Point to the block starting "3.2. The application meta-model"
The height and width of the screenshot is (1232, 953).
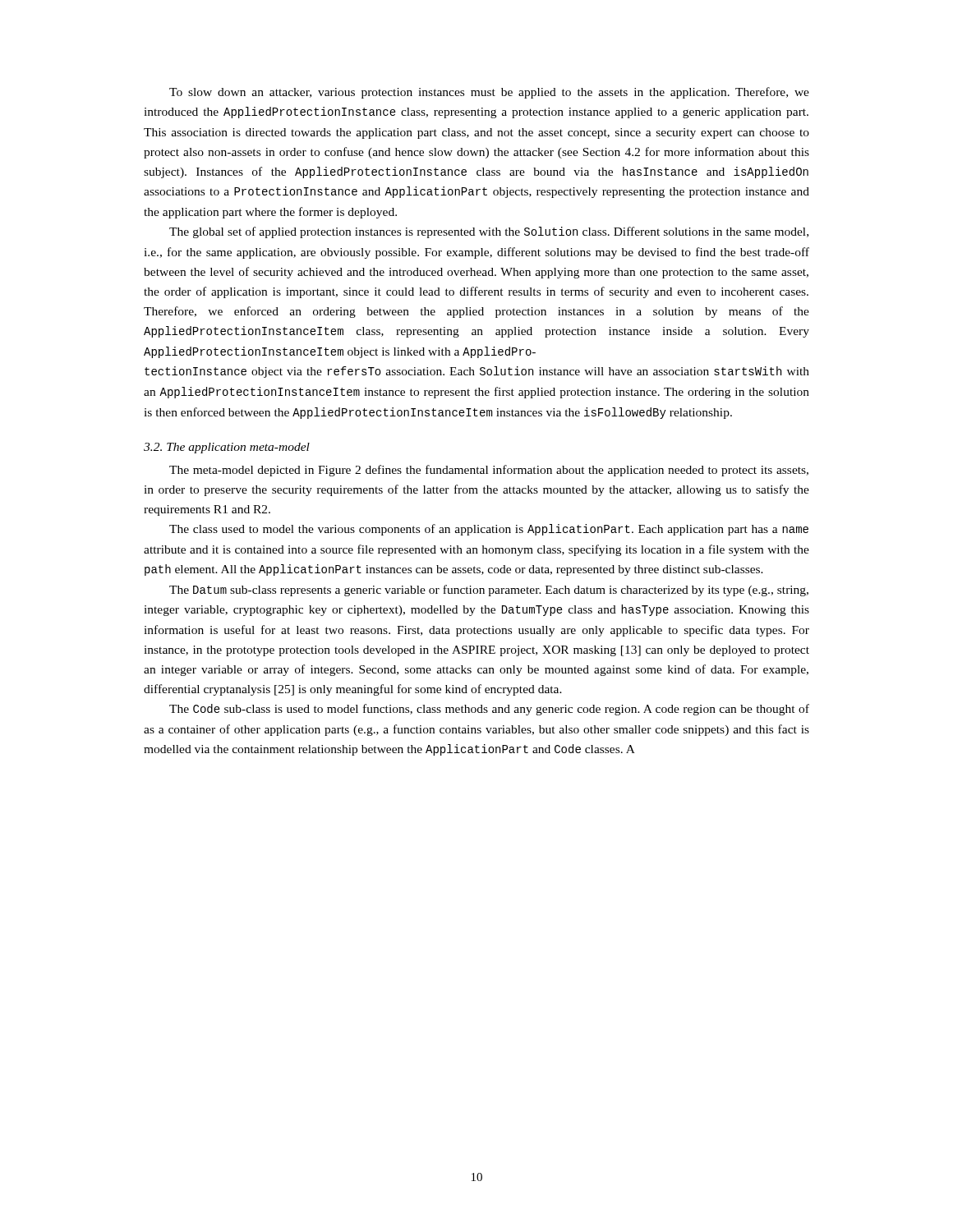point(227,447)
